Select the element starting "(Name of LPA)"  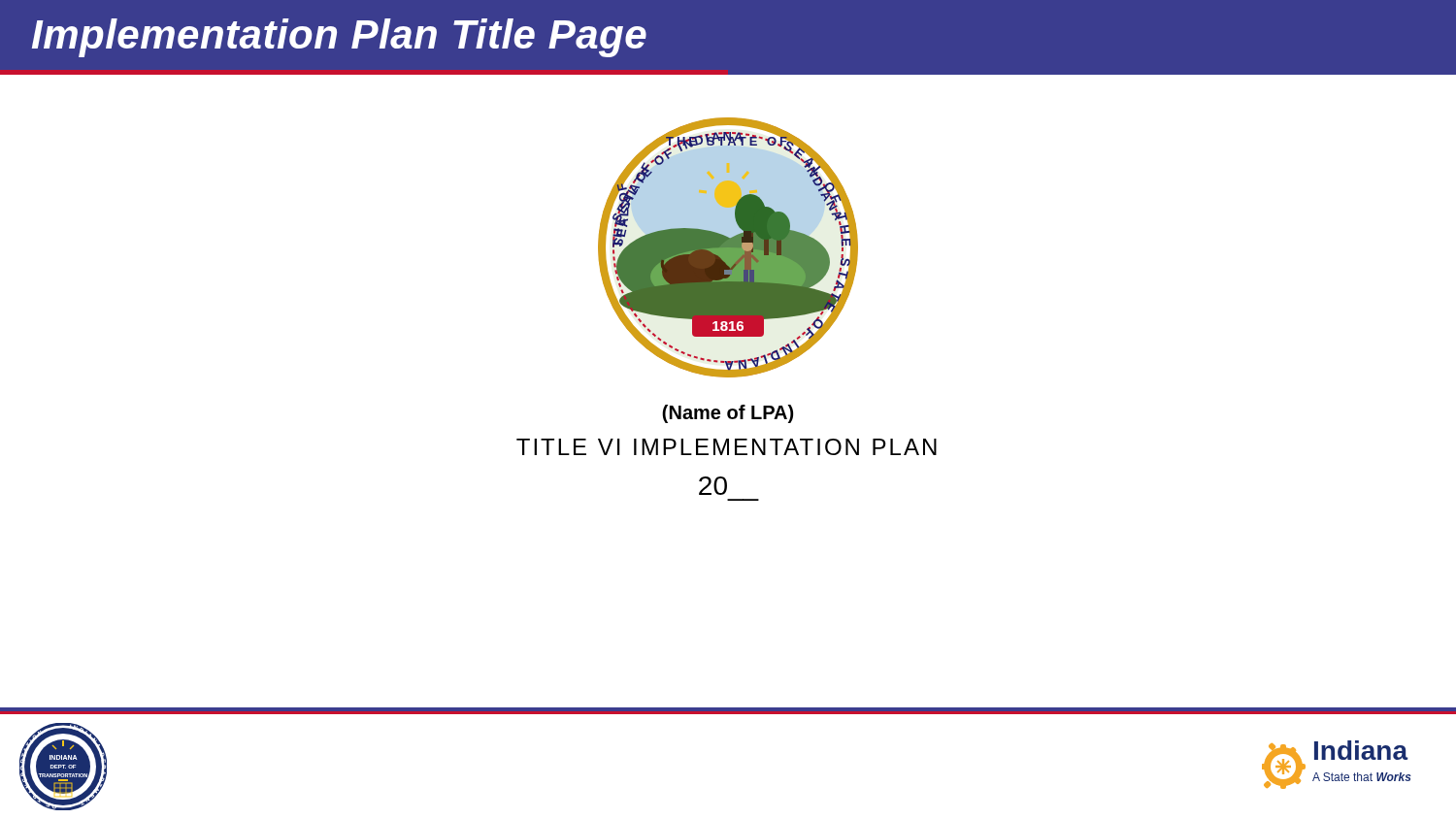pyautogui.click(x=728, y=412)
